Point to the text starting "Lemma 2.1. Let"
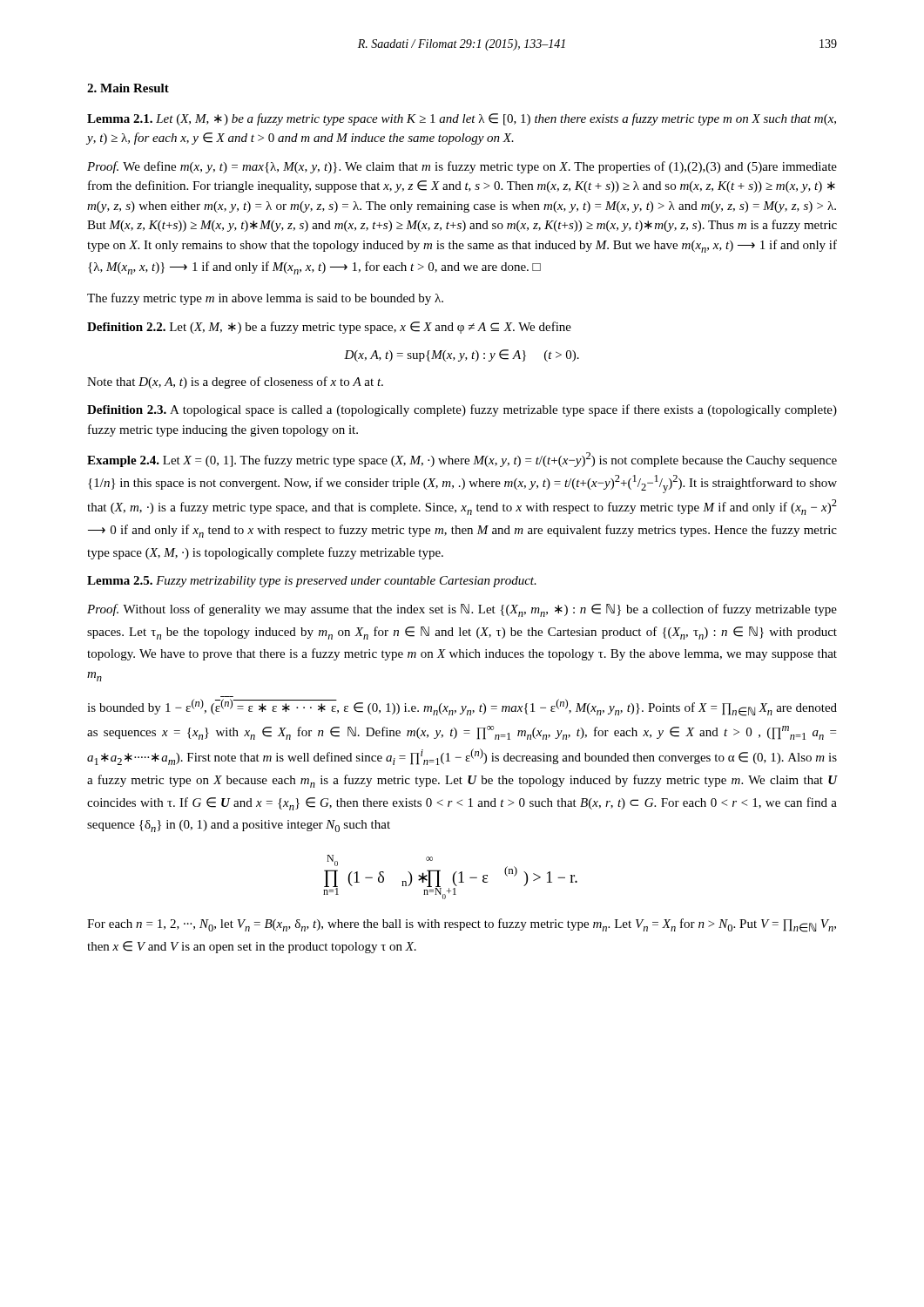924x1307 pixels. tap(462, 128)
